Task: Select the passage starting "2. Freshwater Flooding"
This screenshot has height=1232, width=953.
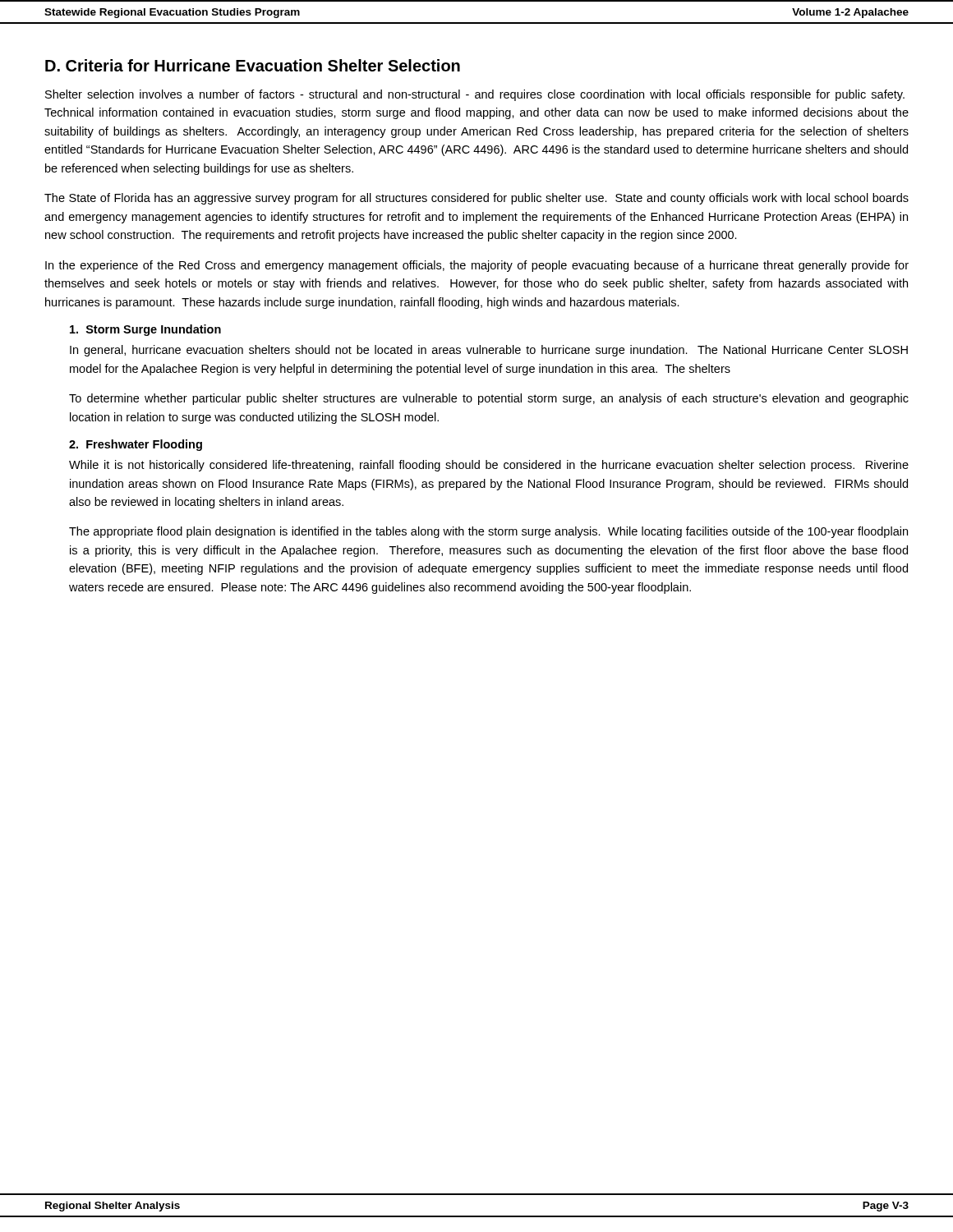Action: click(x=136, y=444)
